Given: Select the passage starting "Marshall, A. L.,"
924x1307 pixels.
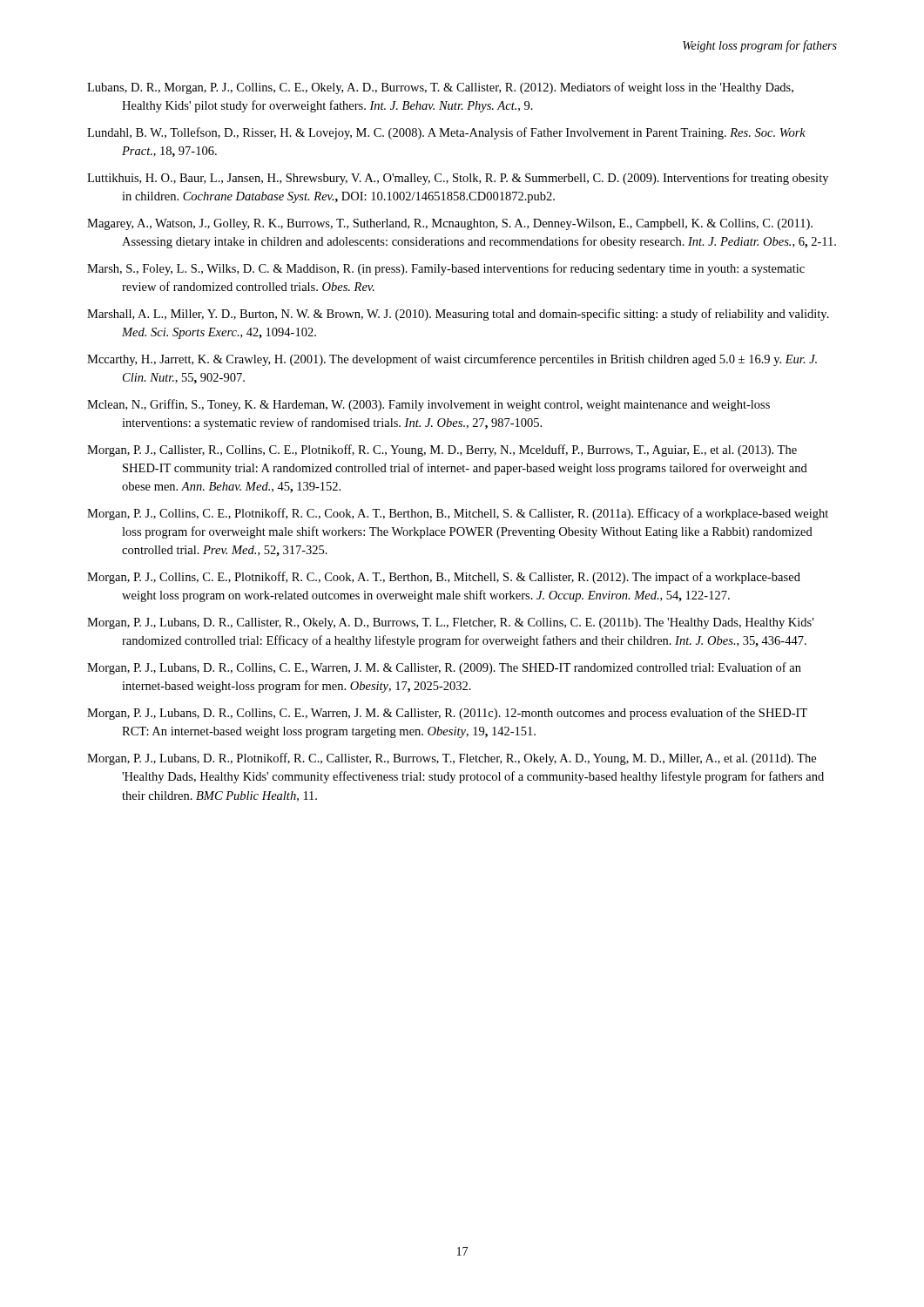Looking at the screenshot, I should 458,323.
